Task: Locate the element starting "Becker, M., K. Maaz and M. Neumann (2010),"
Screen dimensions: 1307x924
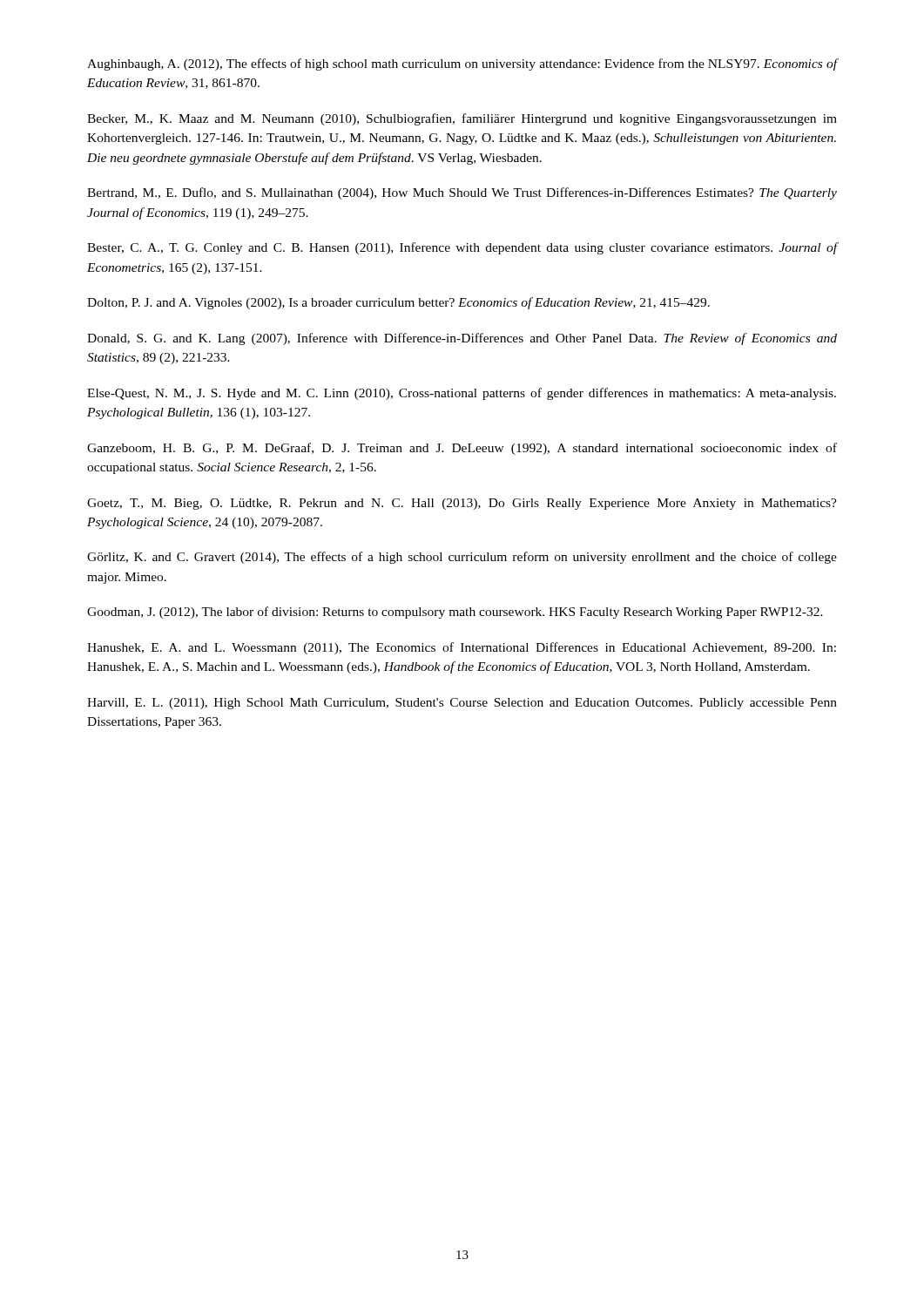Action: pyautogui.click(x=462, y=138)
